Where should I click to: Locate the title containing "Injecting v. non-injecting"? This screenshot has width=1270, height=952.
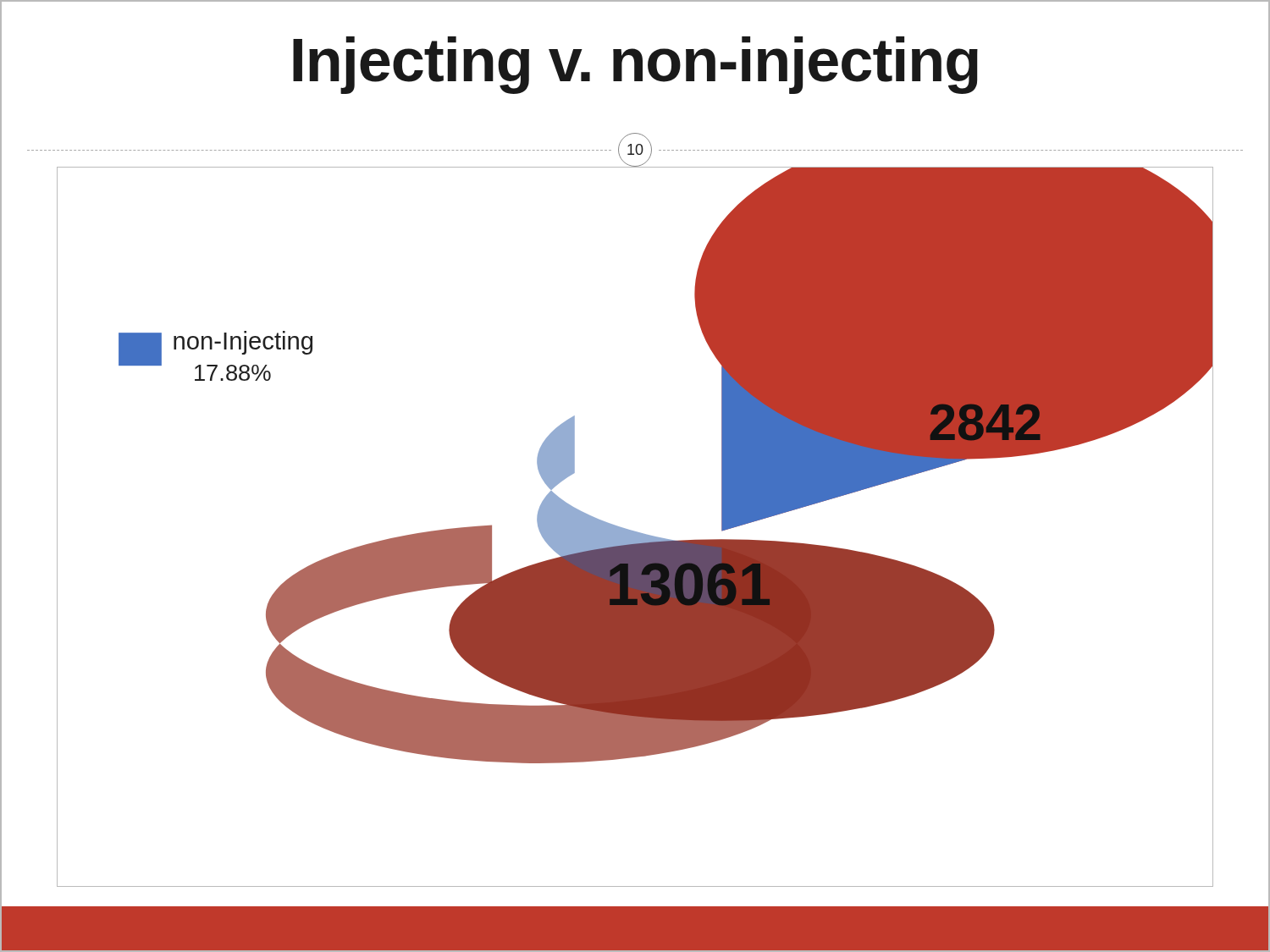pos(635,60)
